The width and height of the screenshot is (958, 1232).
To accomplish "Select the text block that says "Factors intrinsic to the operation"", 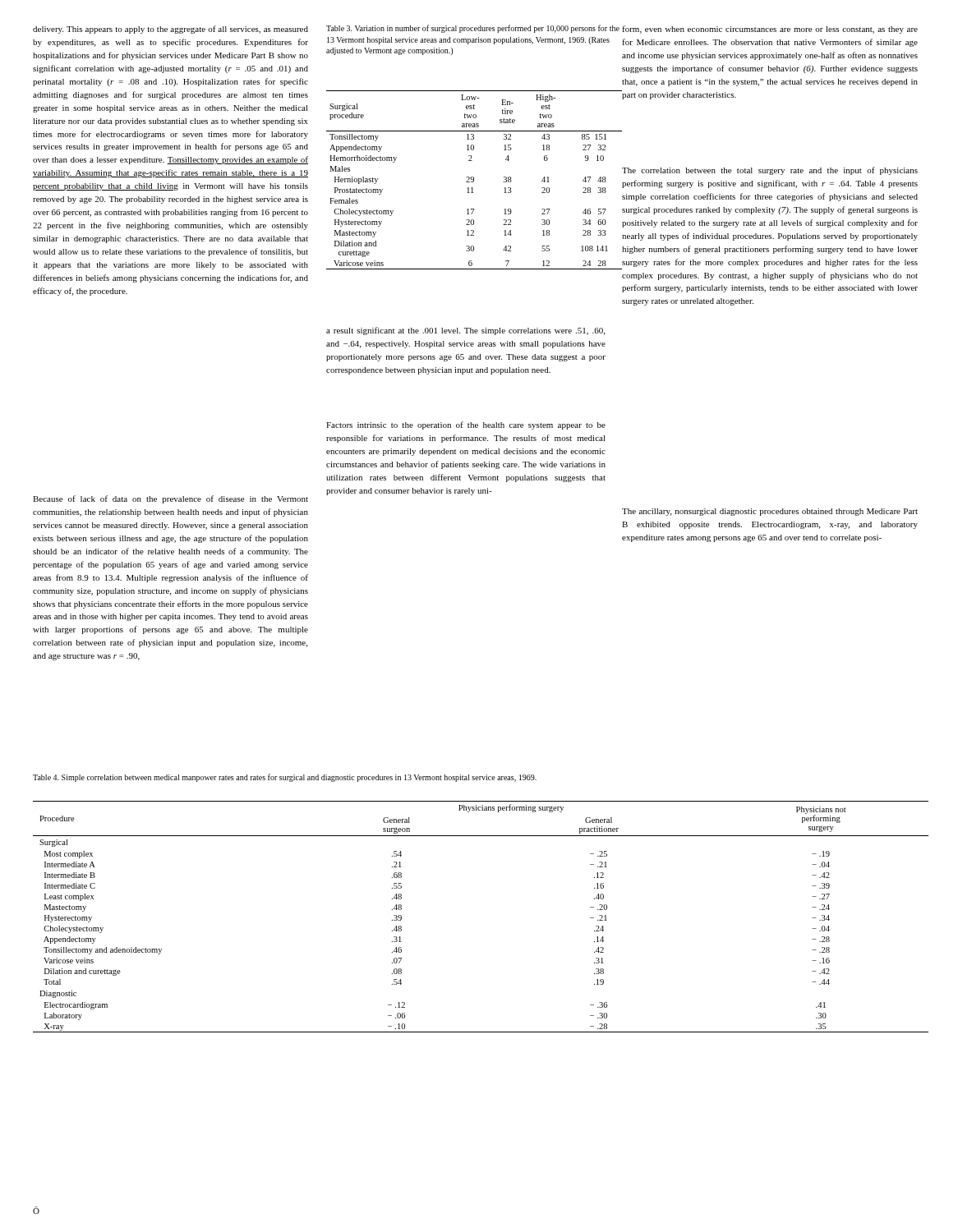I will pos(466,457).
